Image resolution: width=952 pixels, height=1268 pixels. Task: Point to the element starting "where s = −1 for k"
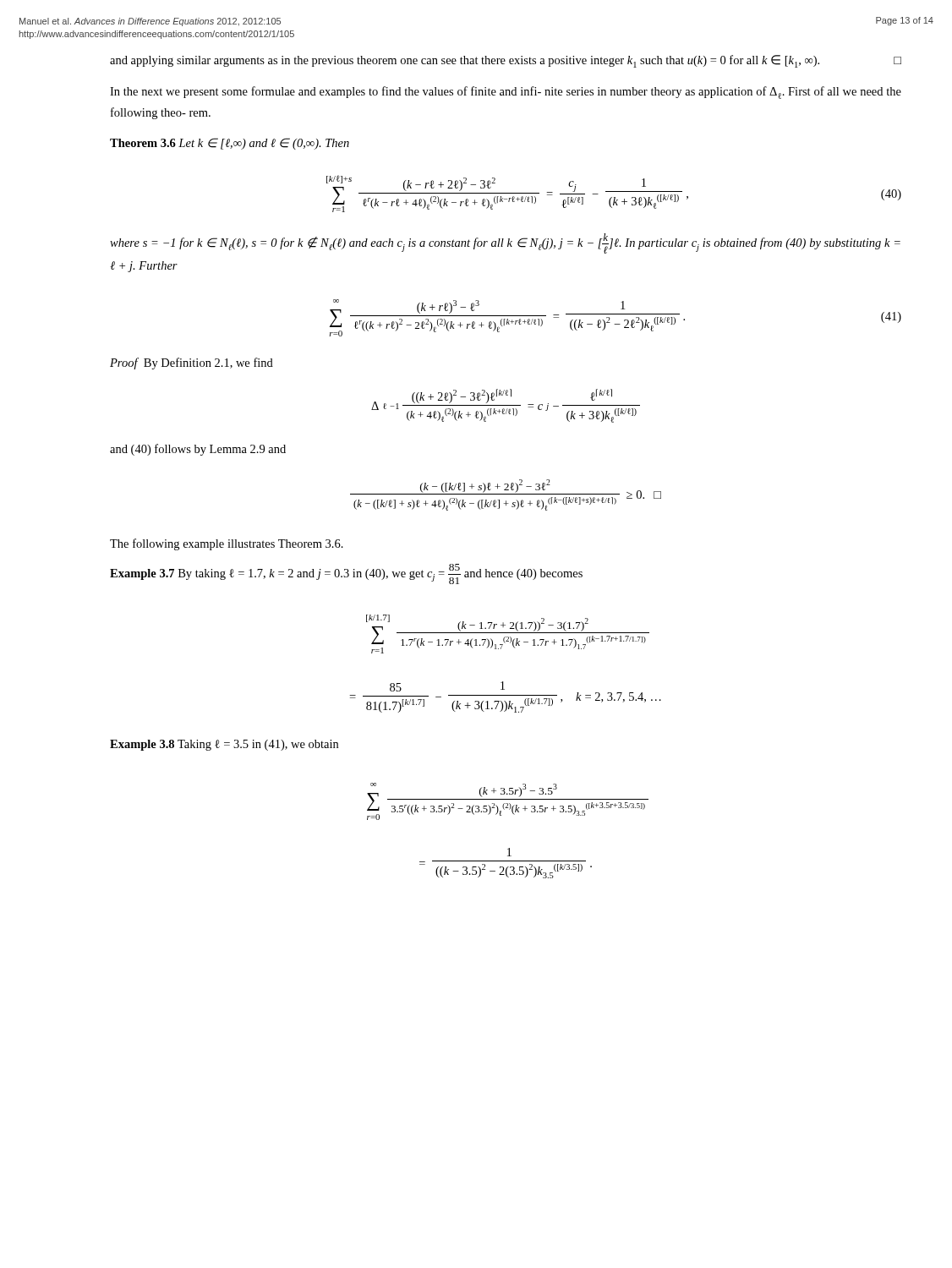[506, 252]
